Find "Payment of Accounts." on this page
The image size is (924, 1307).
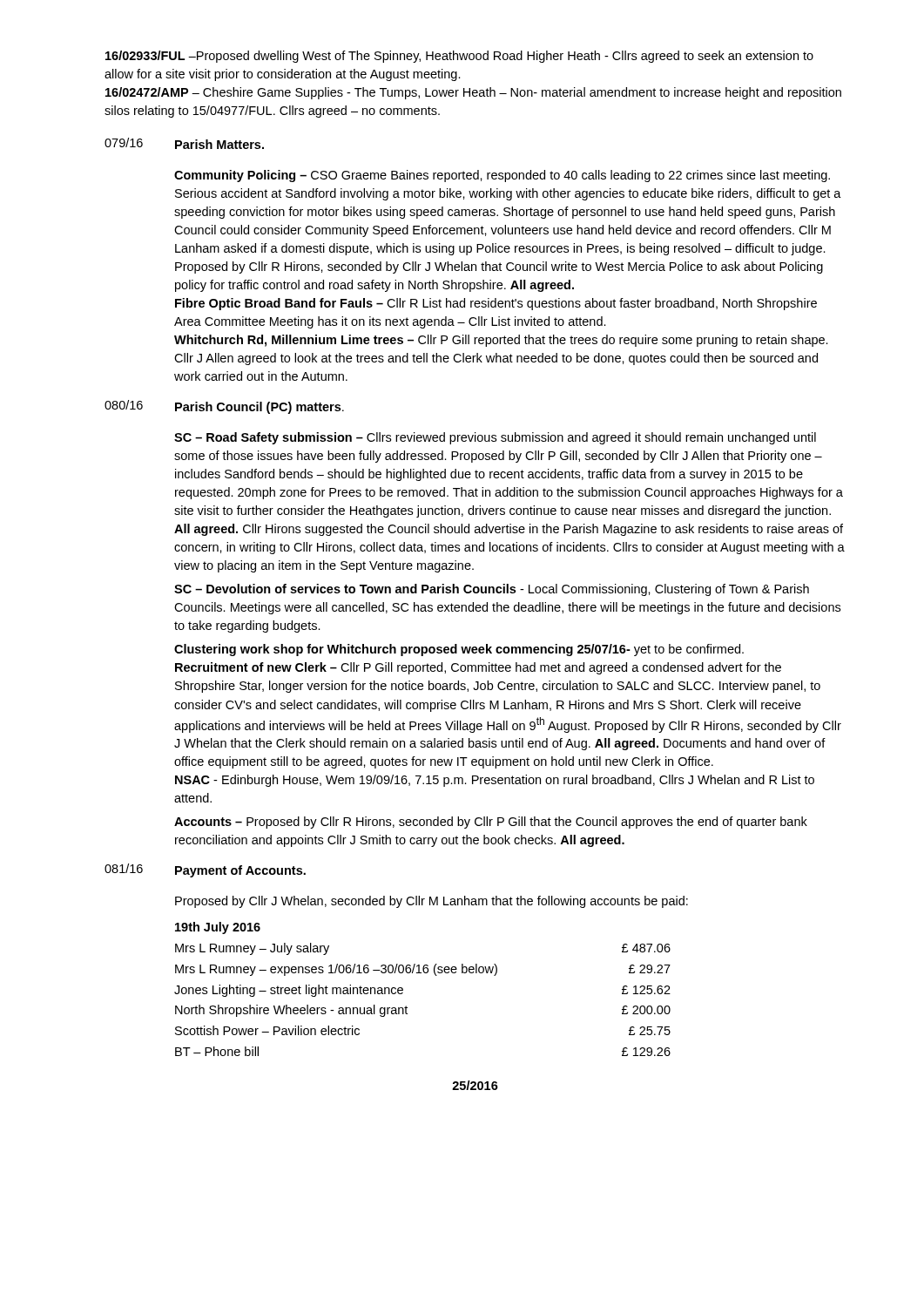point(240,871)
